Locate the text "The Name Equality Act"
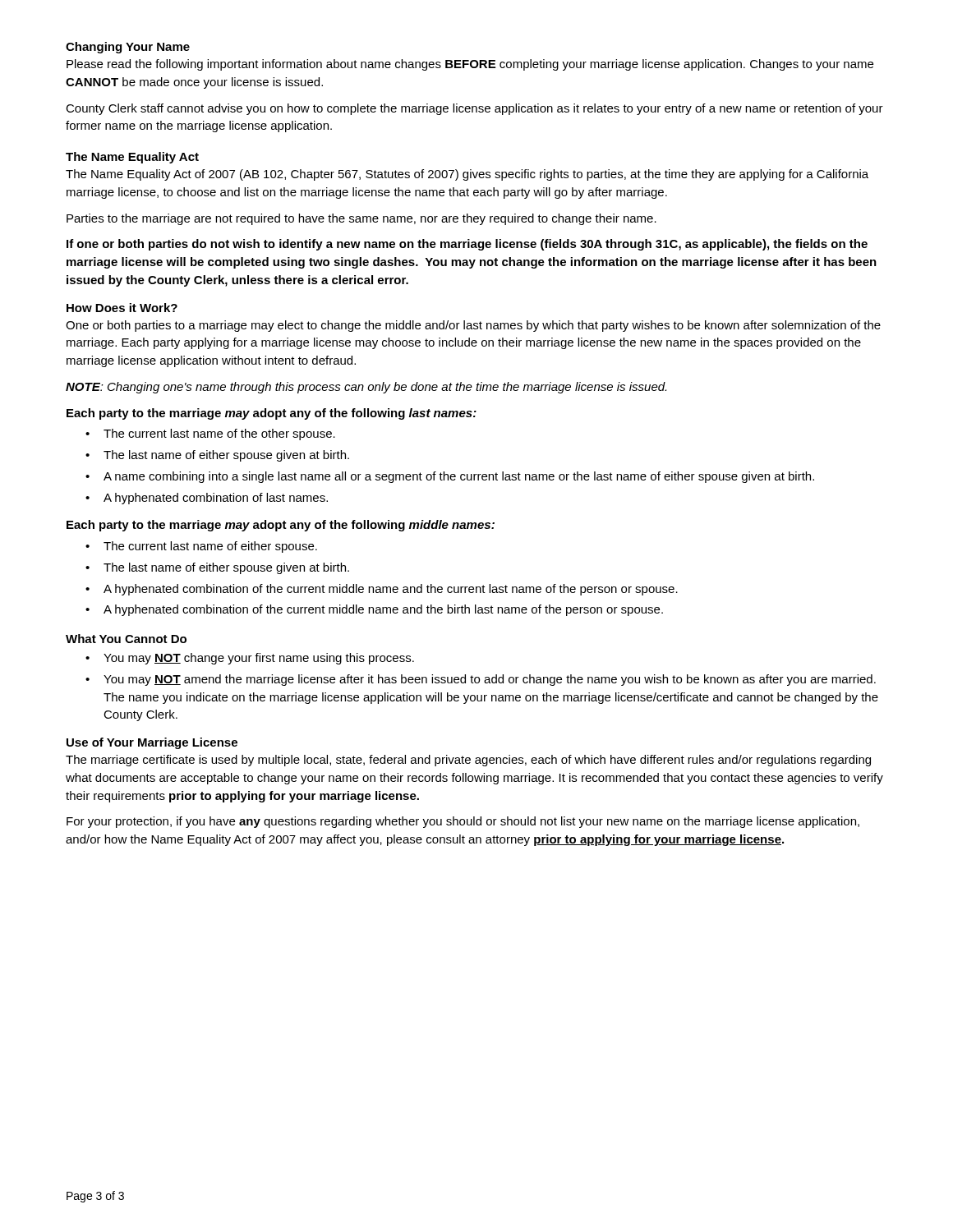 click(132, 156)
